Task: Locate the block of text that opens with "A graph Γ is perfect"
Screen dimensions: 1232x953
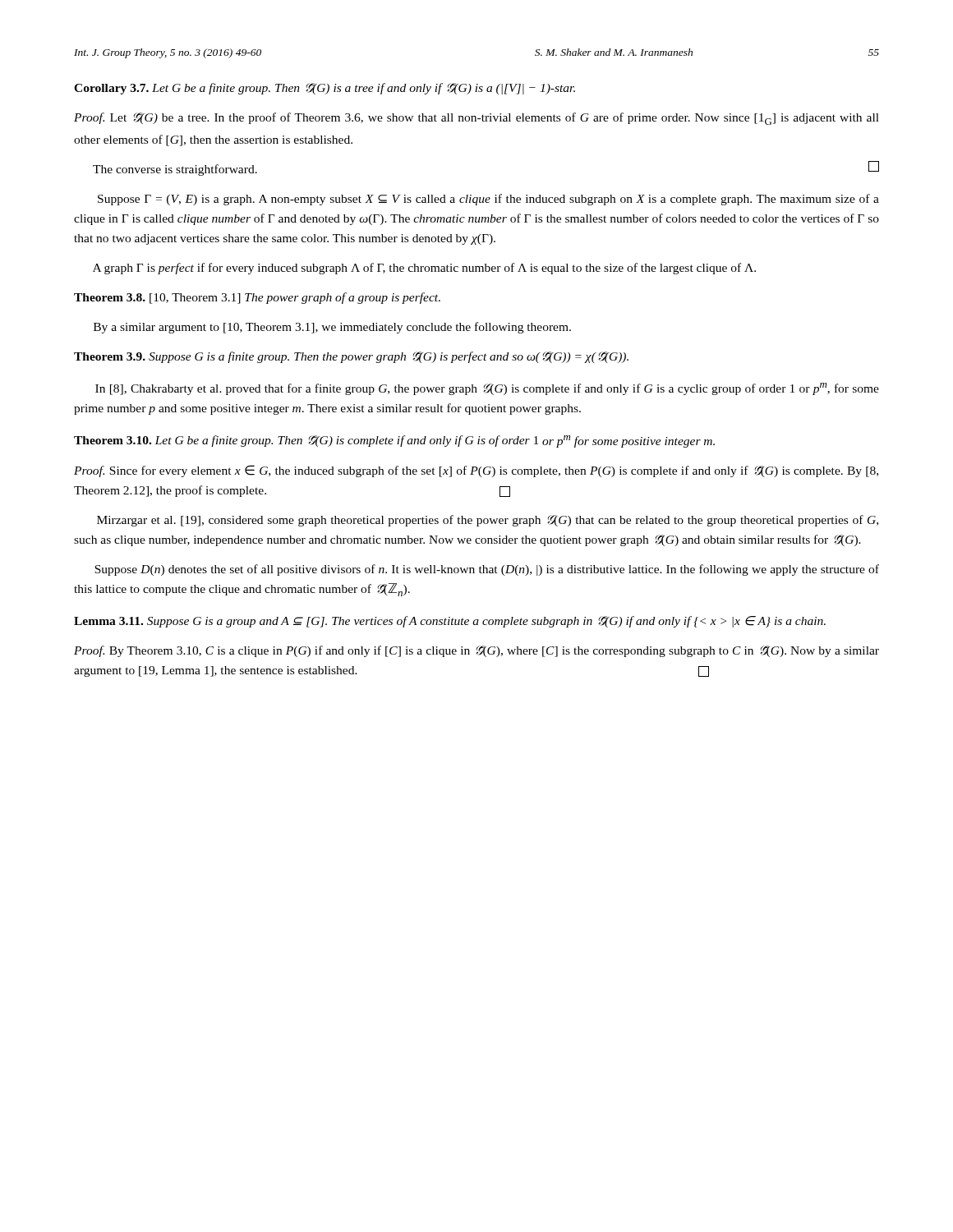Action: point(415,267)
